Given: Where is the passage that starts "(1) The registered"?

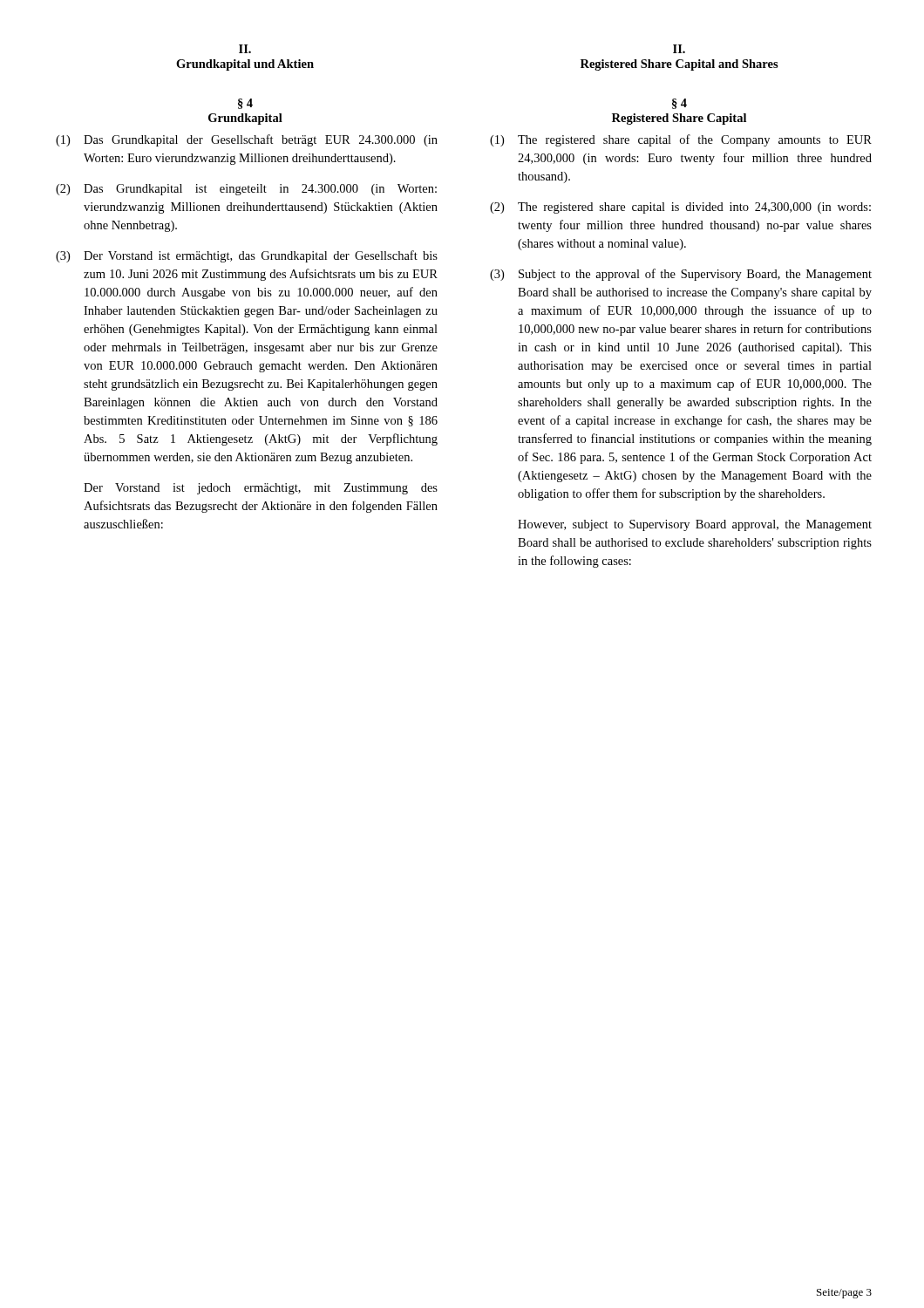Looking at the screenshot, I should pyautogui.click(x=679, y=158).
